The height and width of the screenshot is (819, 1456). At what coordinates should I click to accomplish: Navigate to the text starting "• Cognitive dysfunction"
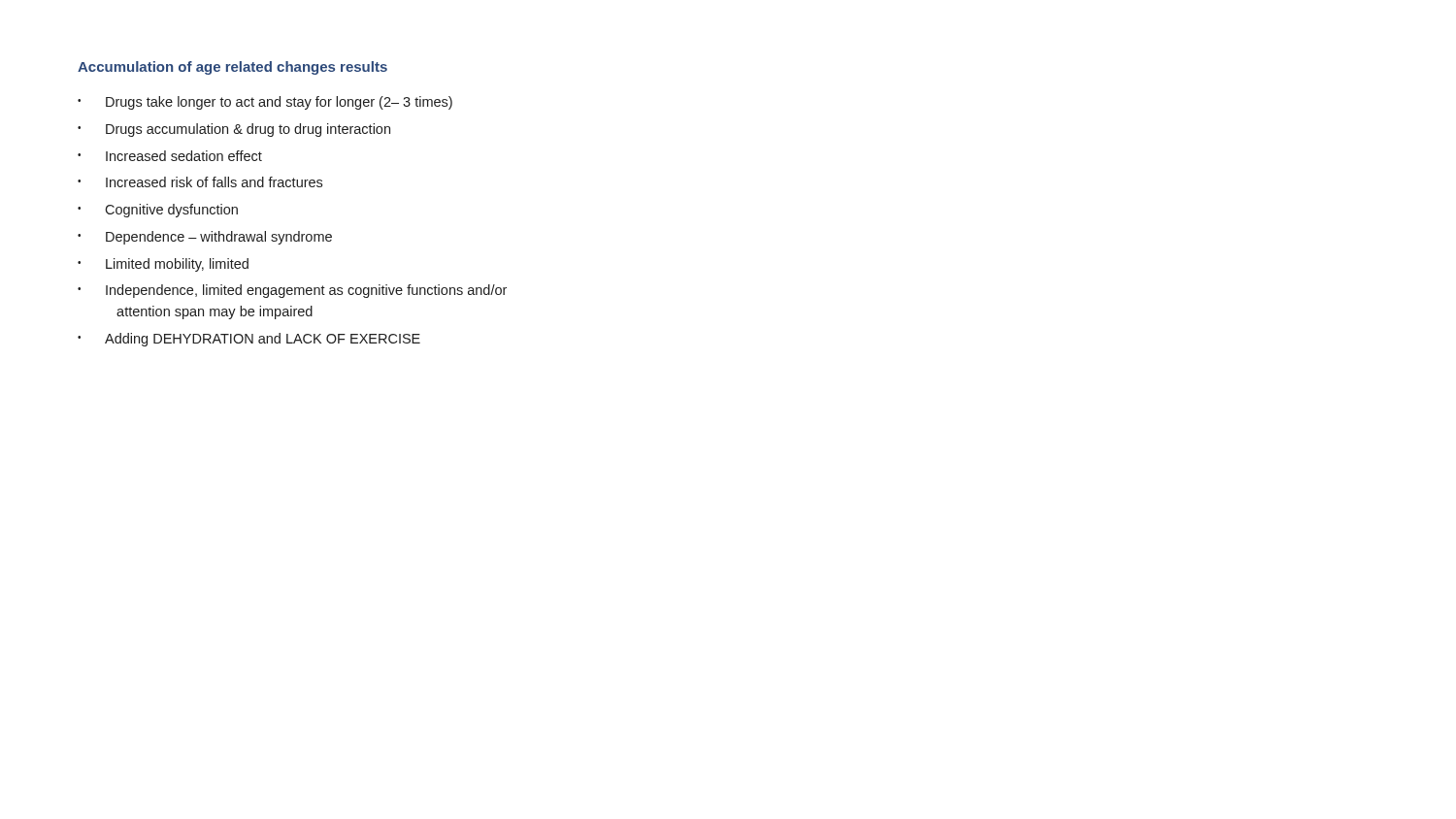pos(158,211)
